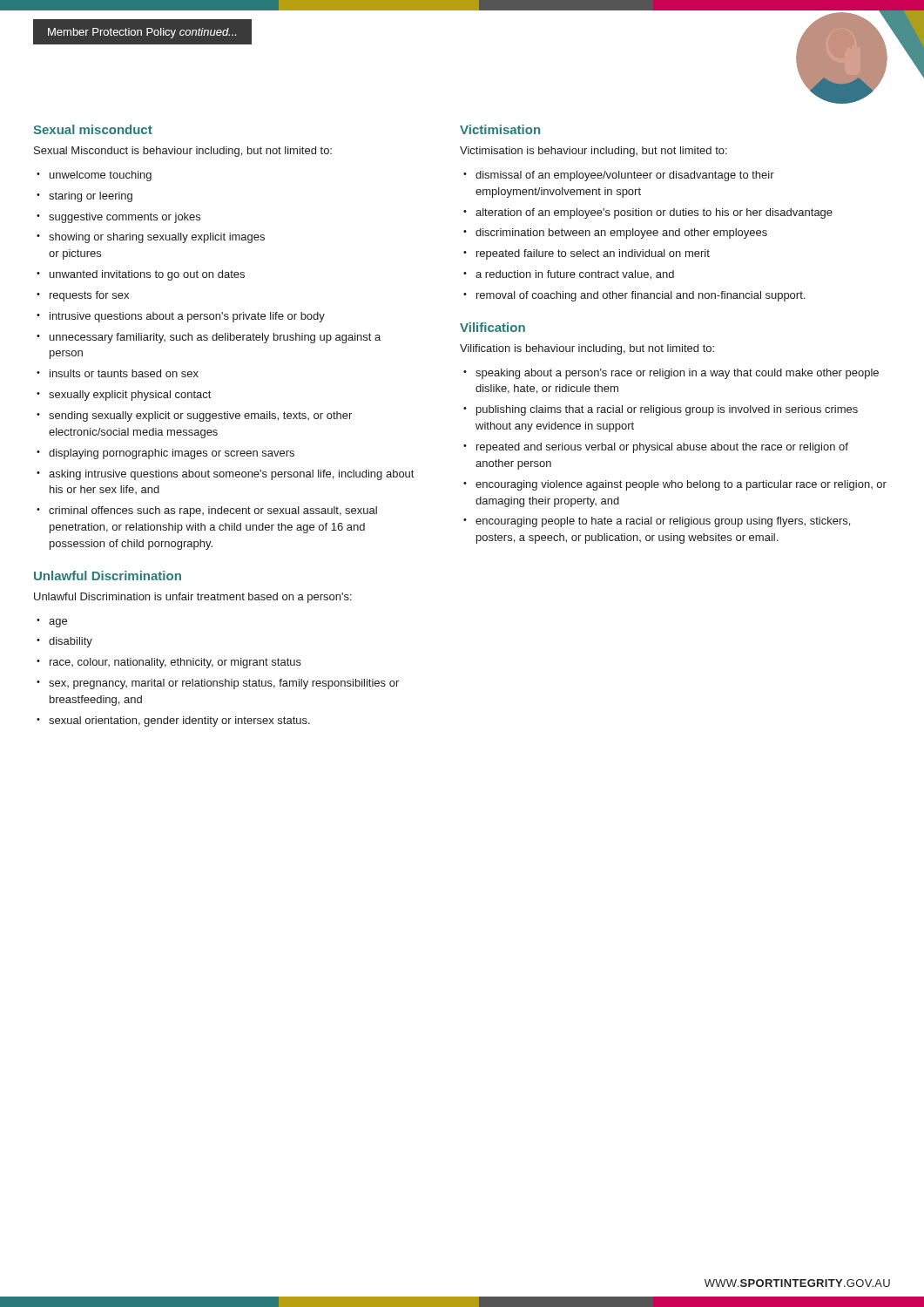Navigate to the passage starting "repeated failure to select an"
This screenshot has height=1307, width=924.
pos(593,253)
